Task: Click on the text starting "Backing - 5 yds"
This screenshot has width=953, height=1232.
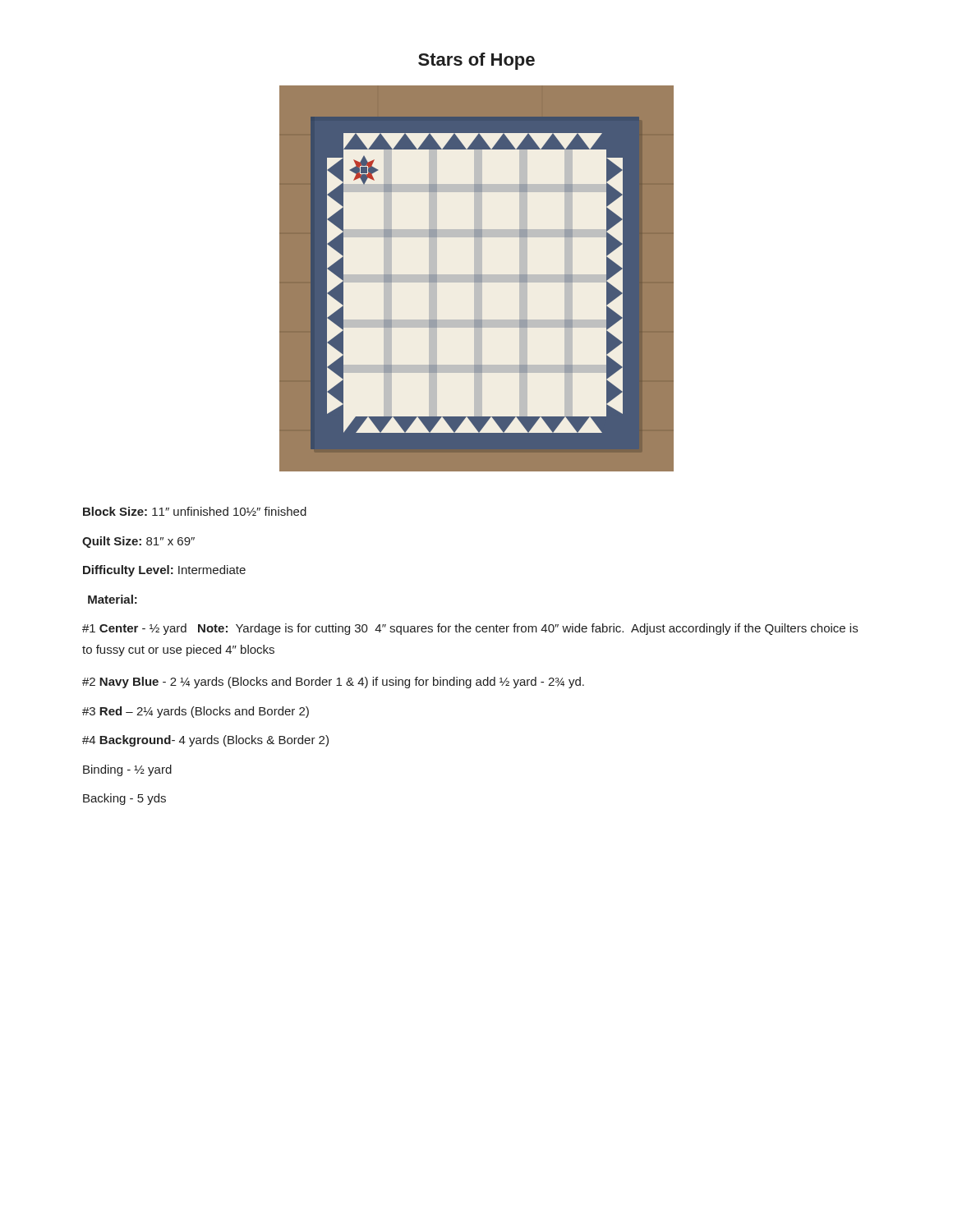Action: tap(124, 798)
